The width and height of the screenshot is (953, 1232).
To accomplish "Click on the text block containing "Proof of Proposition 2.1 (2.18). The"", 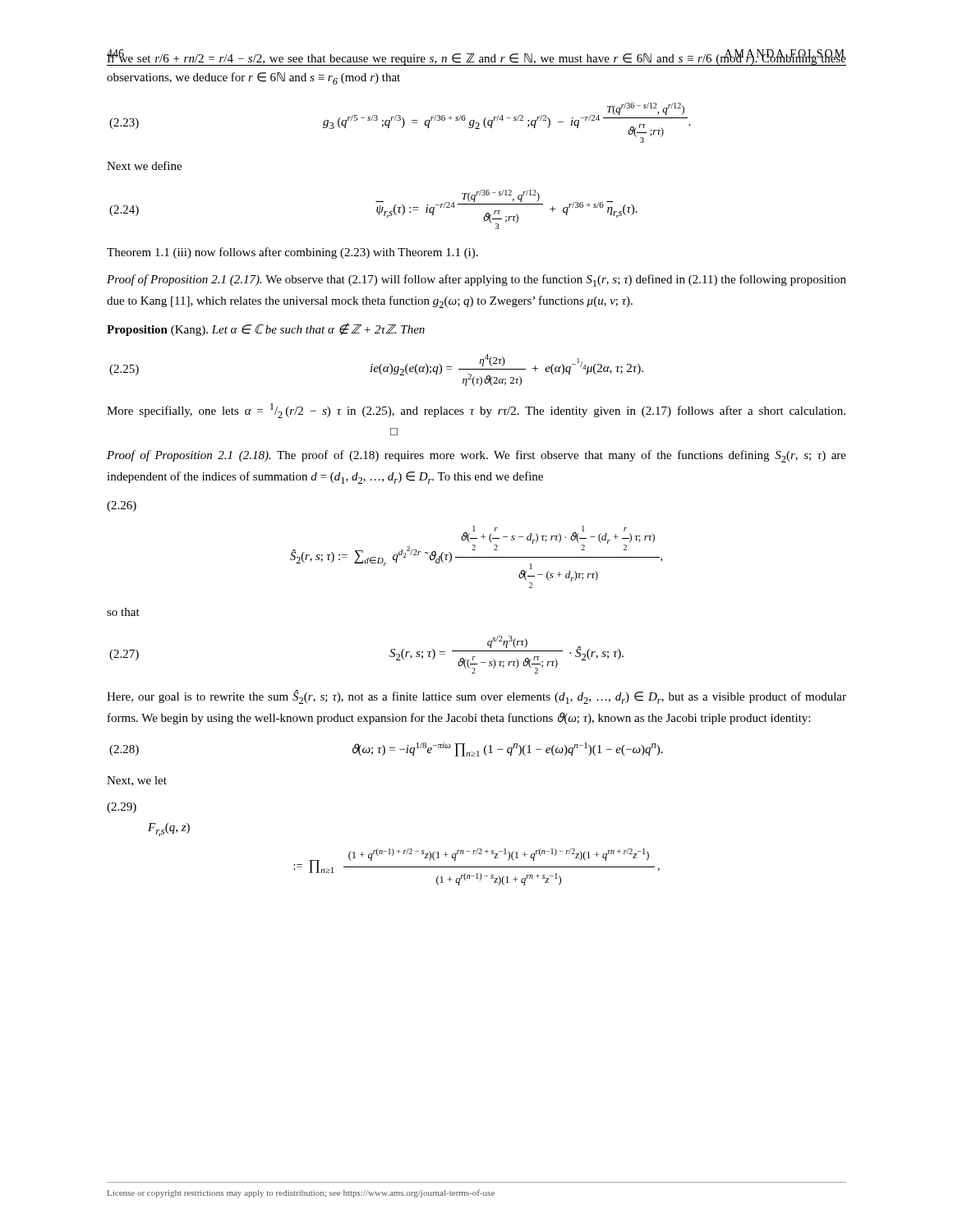I will click(476, 467).
